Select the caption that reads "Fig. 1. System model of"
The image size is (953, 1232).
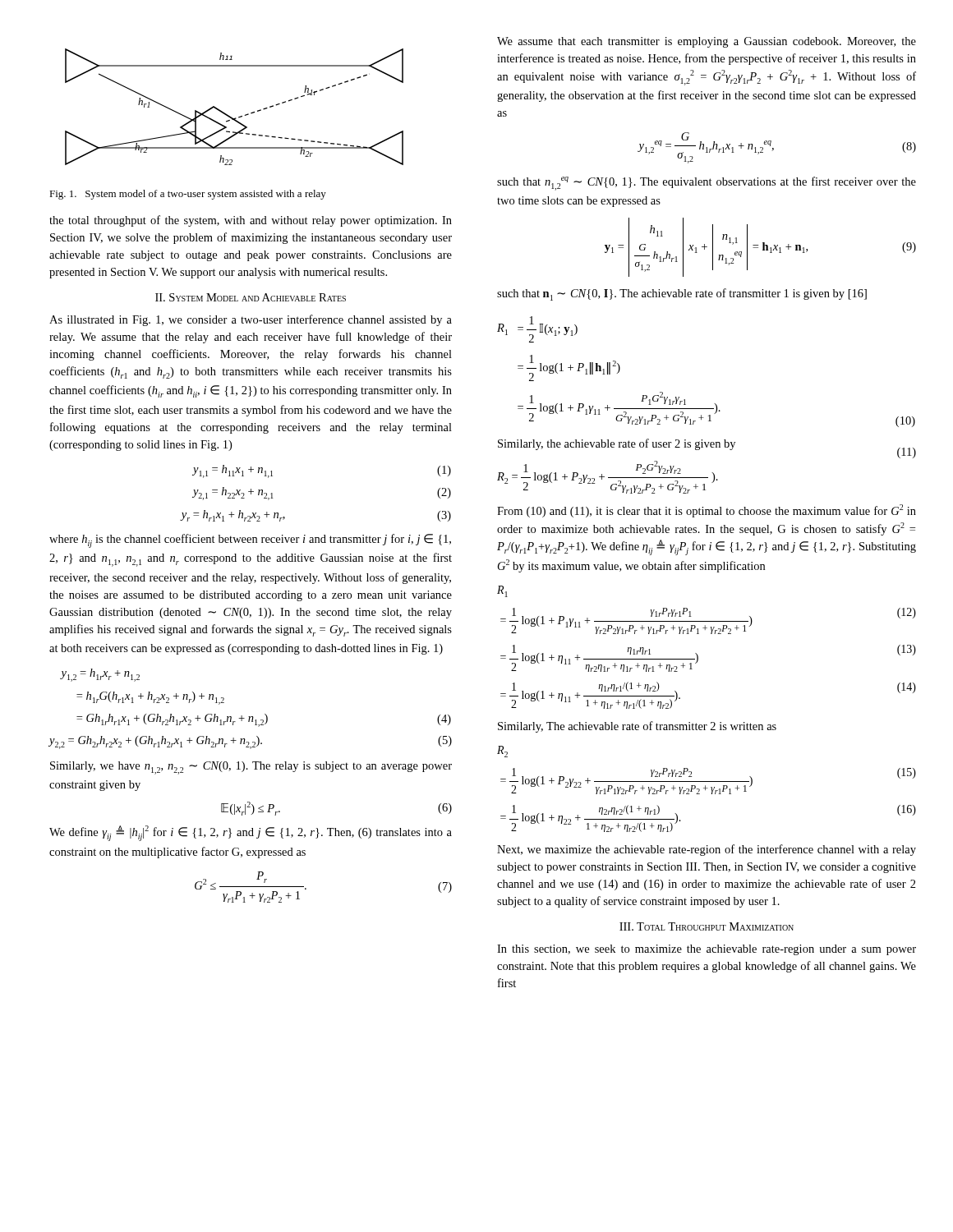pyautogui.click(x=188, y=193)
